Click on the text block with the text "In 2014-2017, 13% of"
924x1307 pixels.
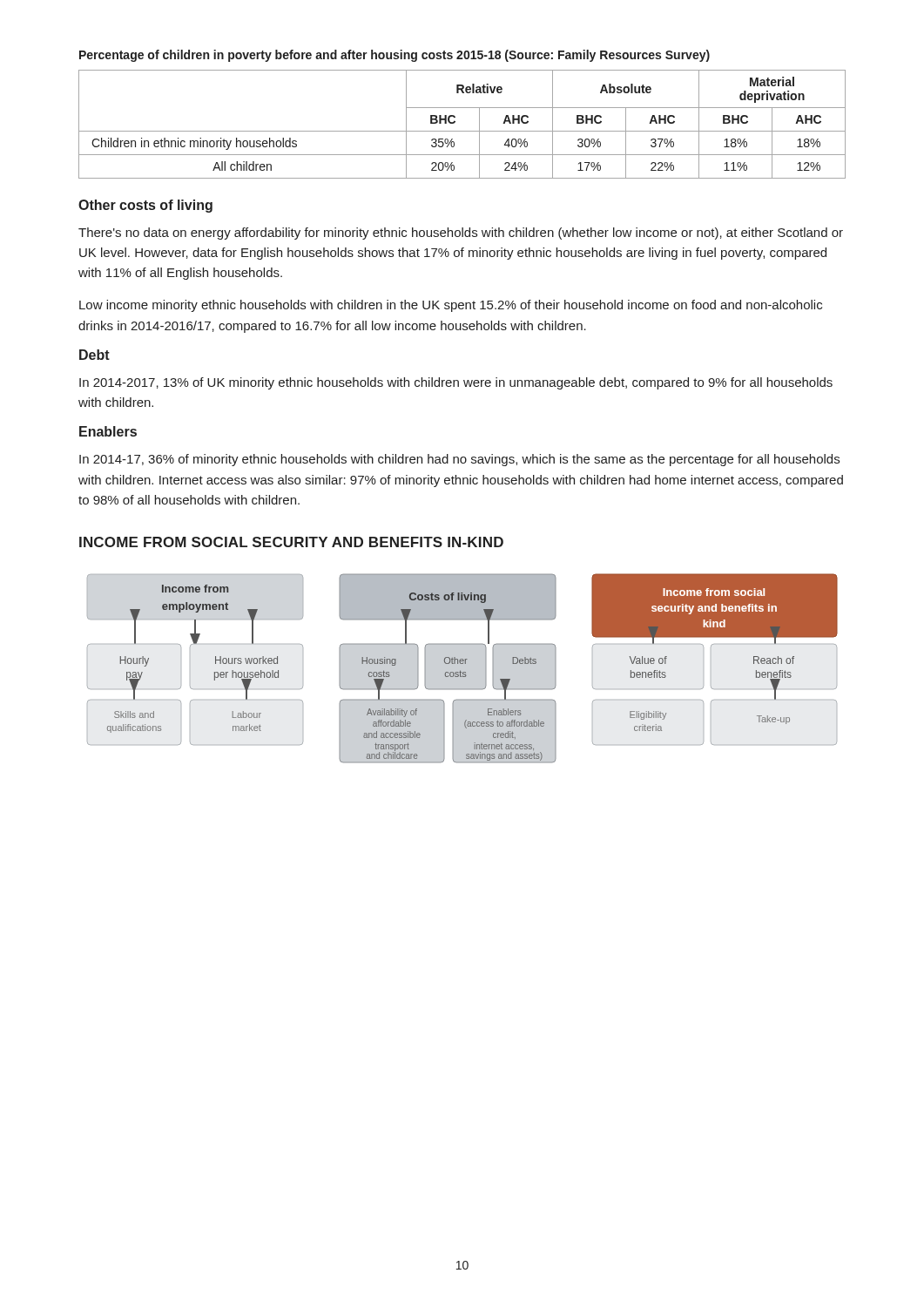coord(456,392)
